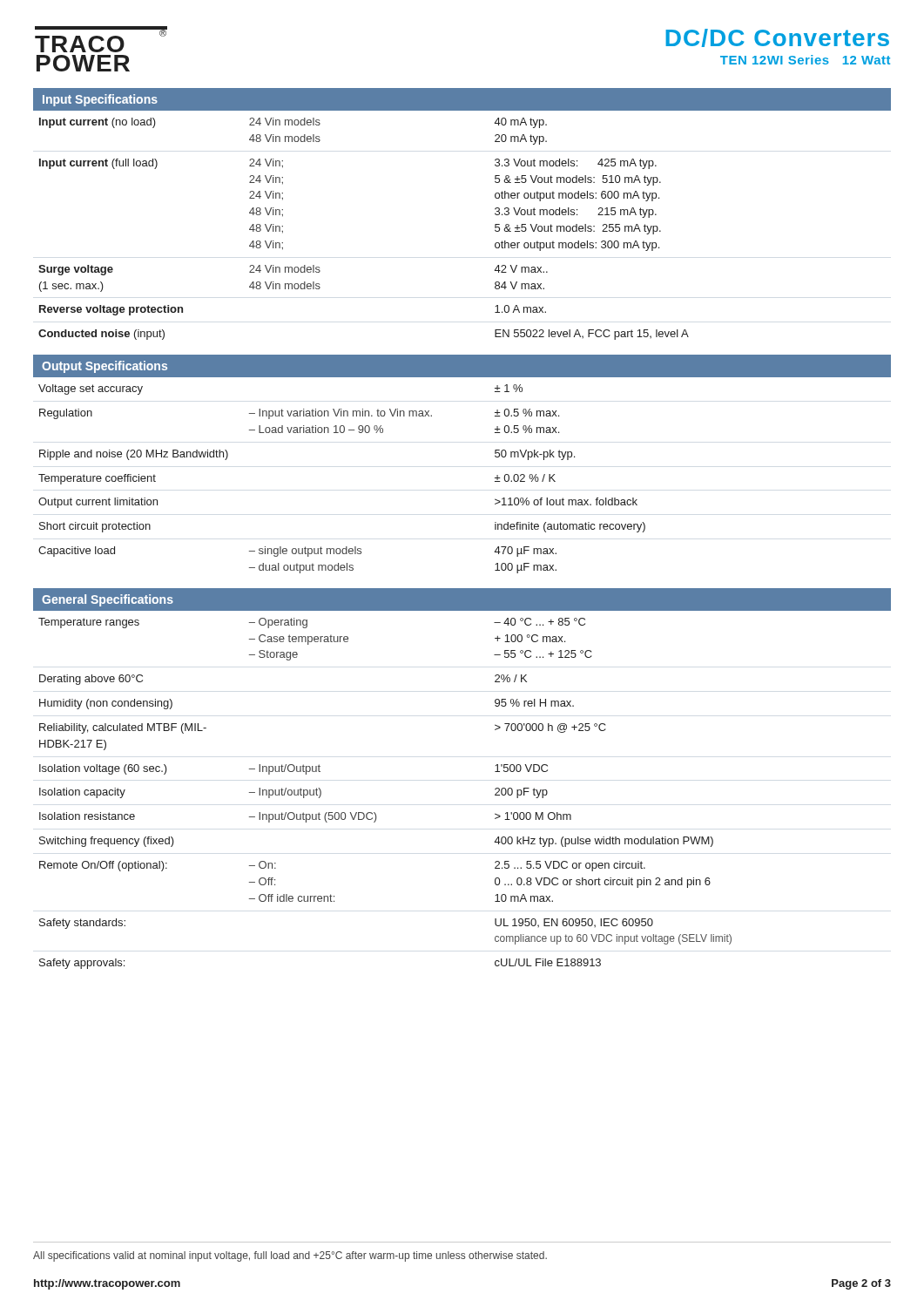Find the logo

pos(103,52)
